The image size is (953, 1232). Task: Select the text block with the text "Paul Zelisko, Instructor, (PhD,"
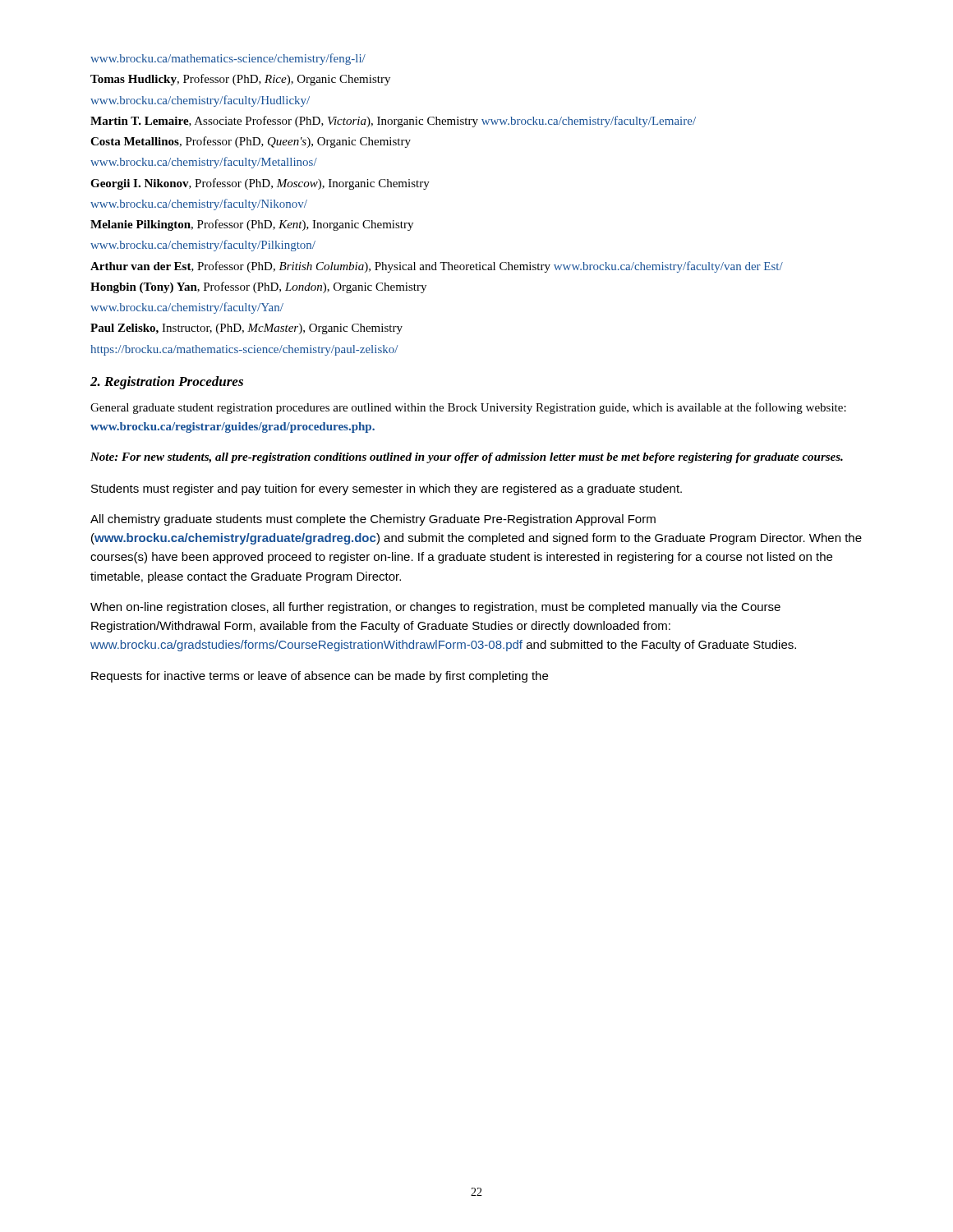(246, 328)
